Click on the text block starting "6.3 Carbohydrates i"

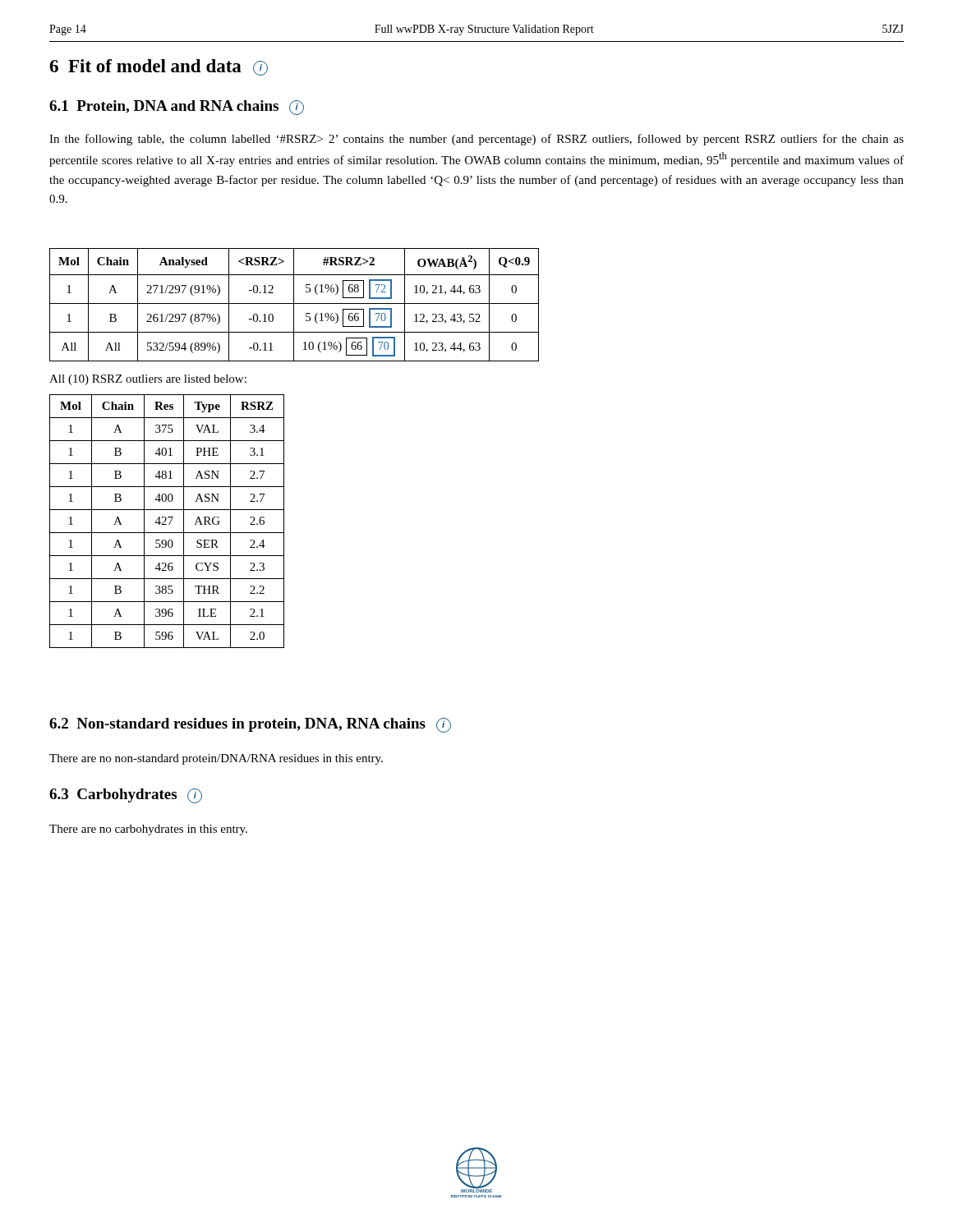[126, 794]
